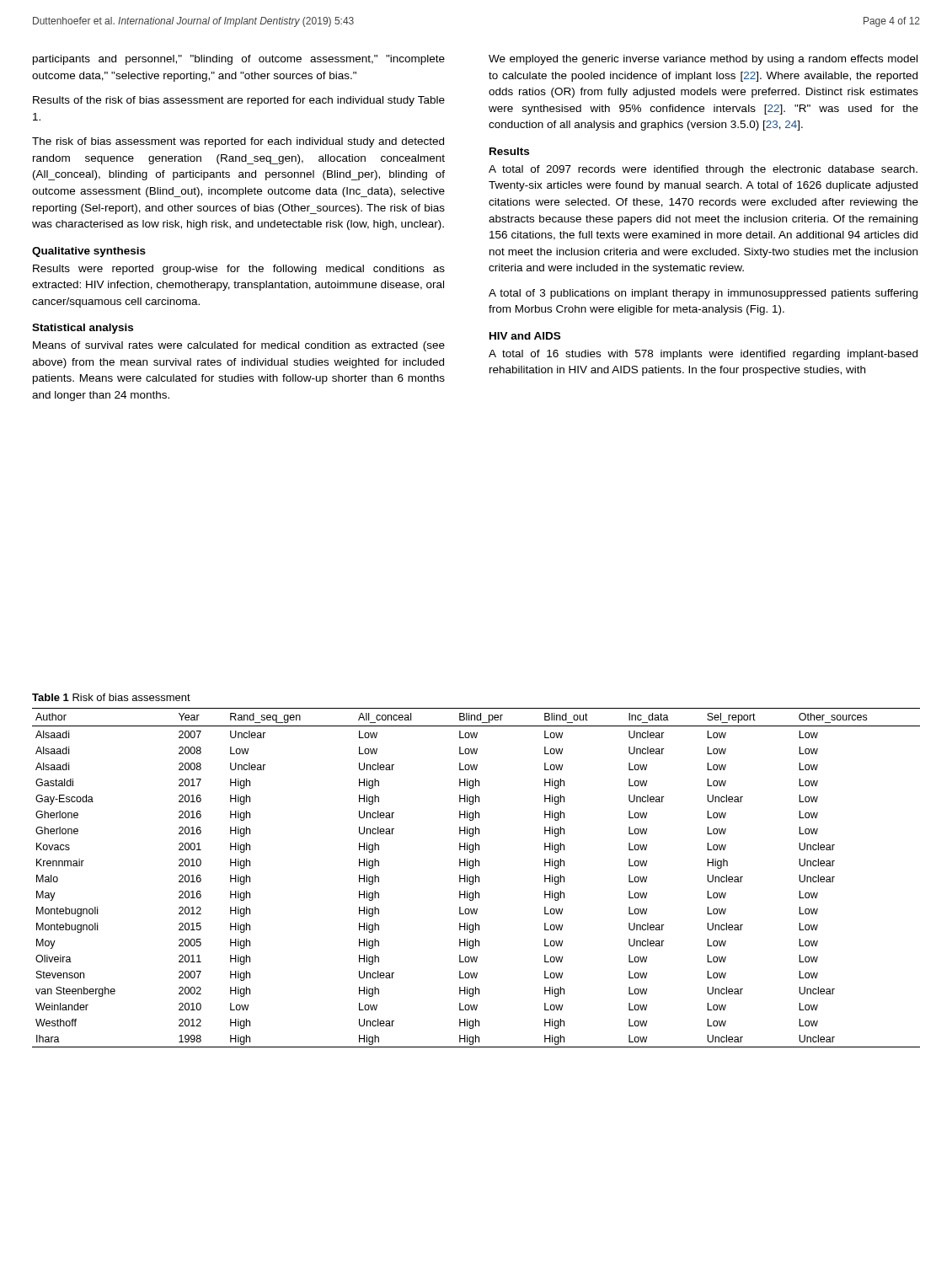Locate the passage starting "Table 1 Risk of bias assessment"
The image size is (952, 1264).
tap(111, 697)
